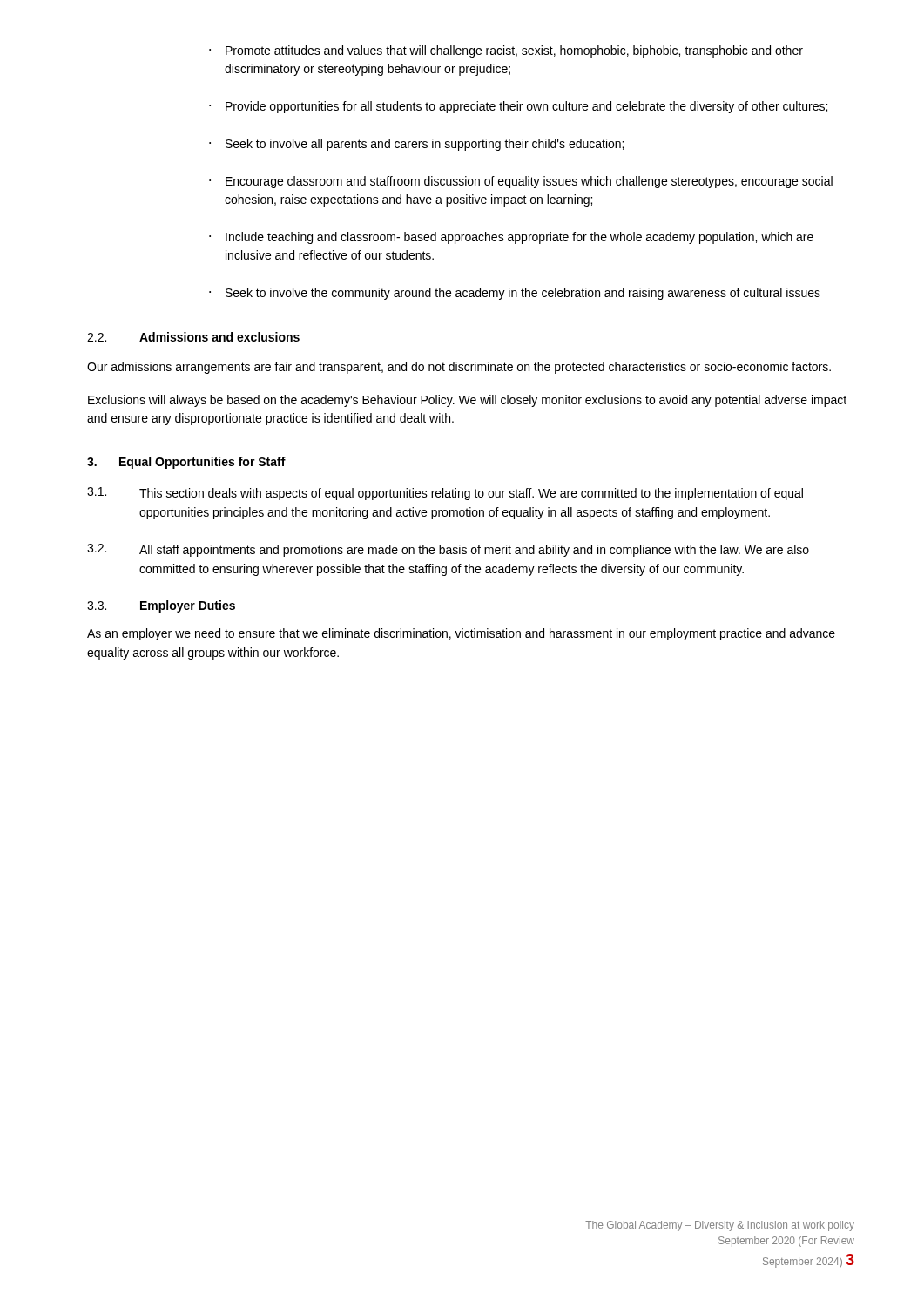The width and height of the screenshot is (924, 1307).
Task: Click the passage that begins "Exclusions will always"
Action: point(467,409)
